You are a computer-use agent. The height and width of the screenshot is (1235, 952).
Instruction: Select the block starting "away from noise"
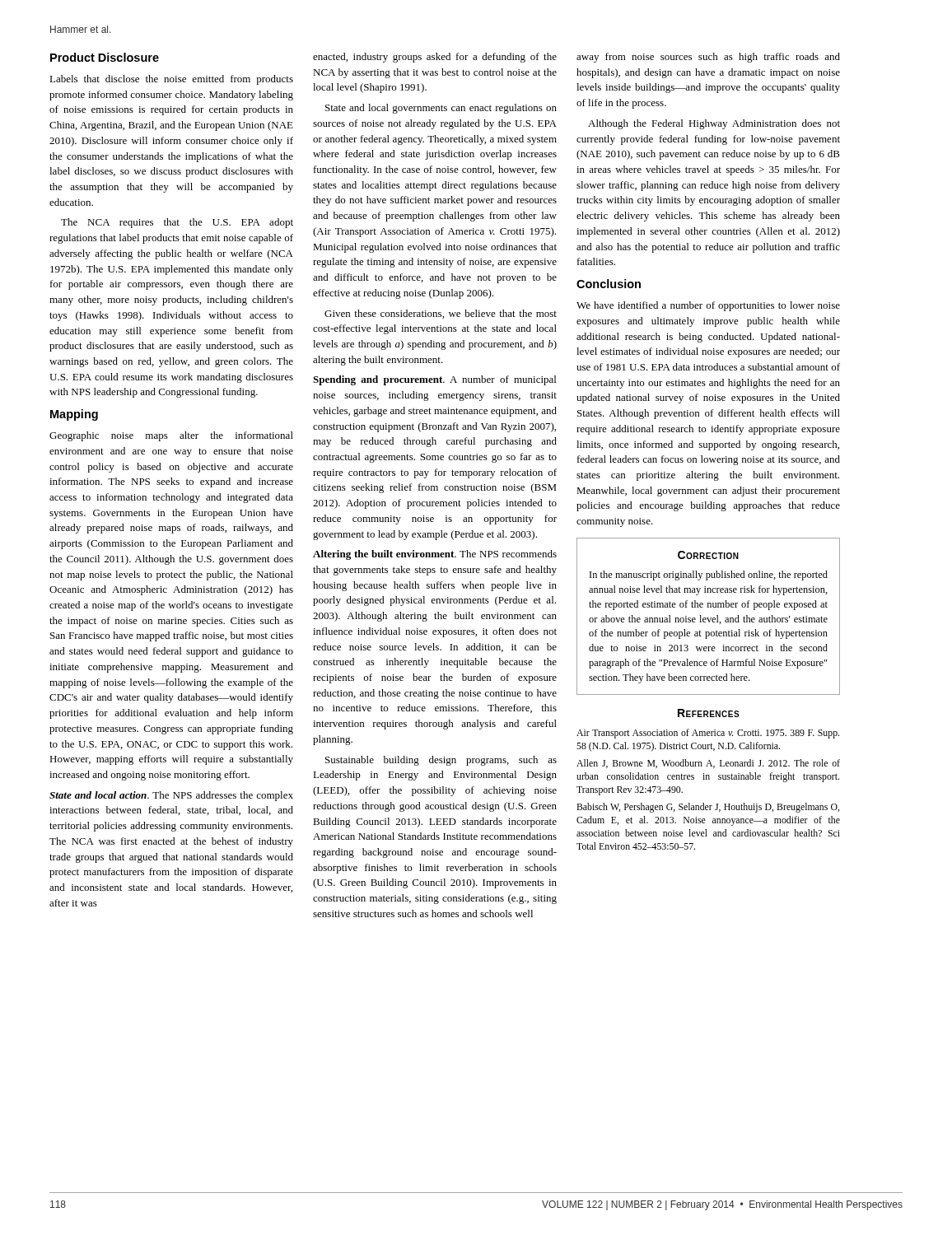click(708, 160)
